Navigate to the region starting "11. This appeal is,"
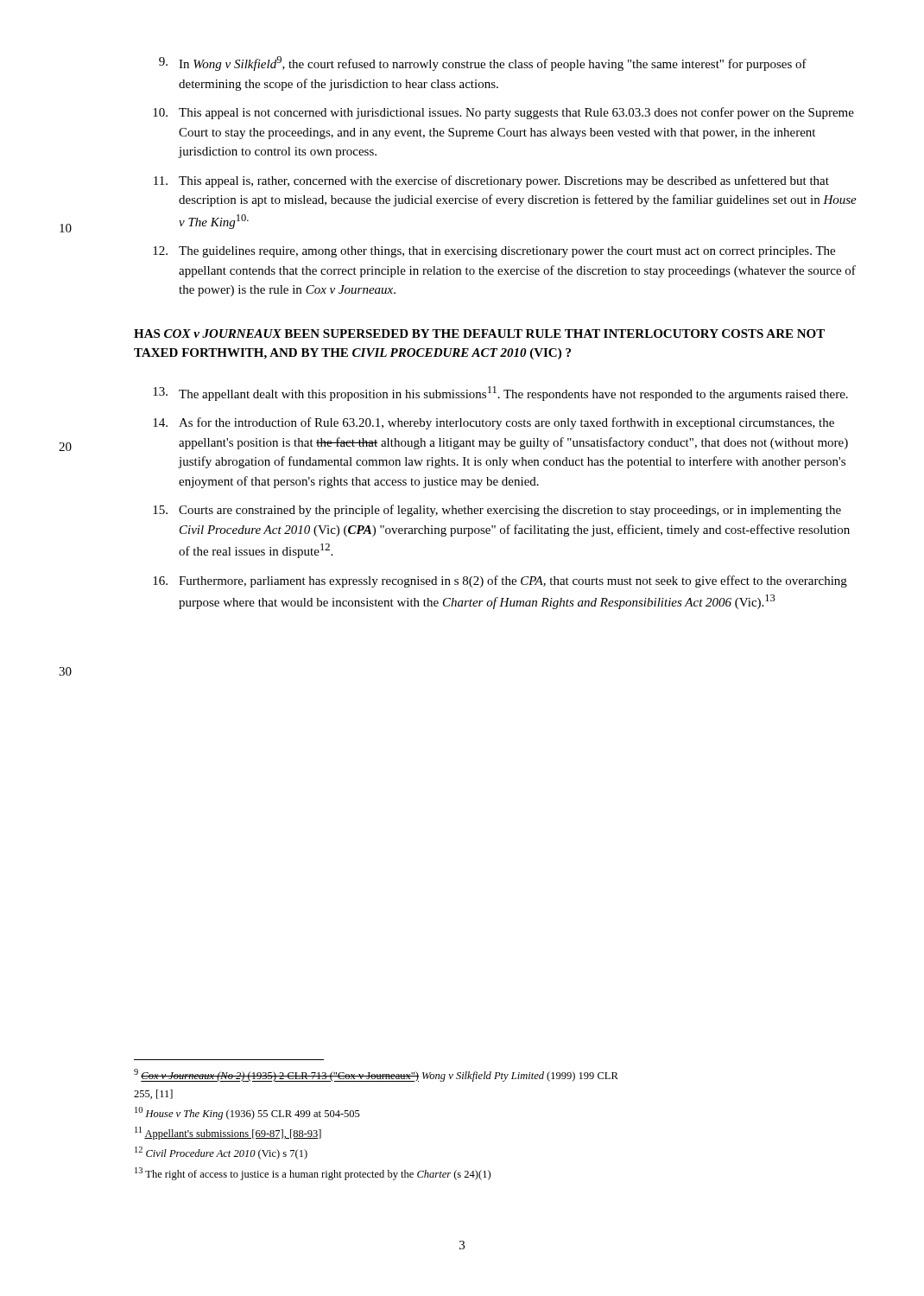The width and height of the screenshot is (924, 1296). (497, 201)
